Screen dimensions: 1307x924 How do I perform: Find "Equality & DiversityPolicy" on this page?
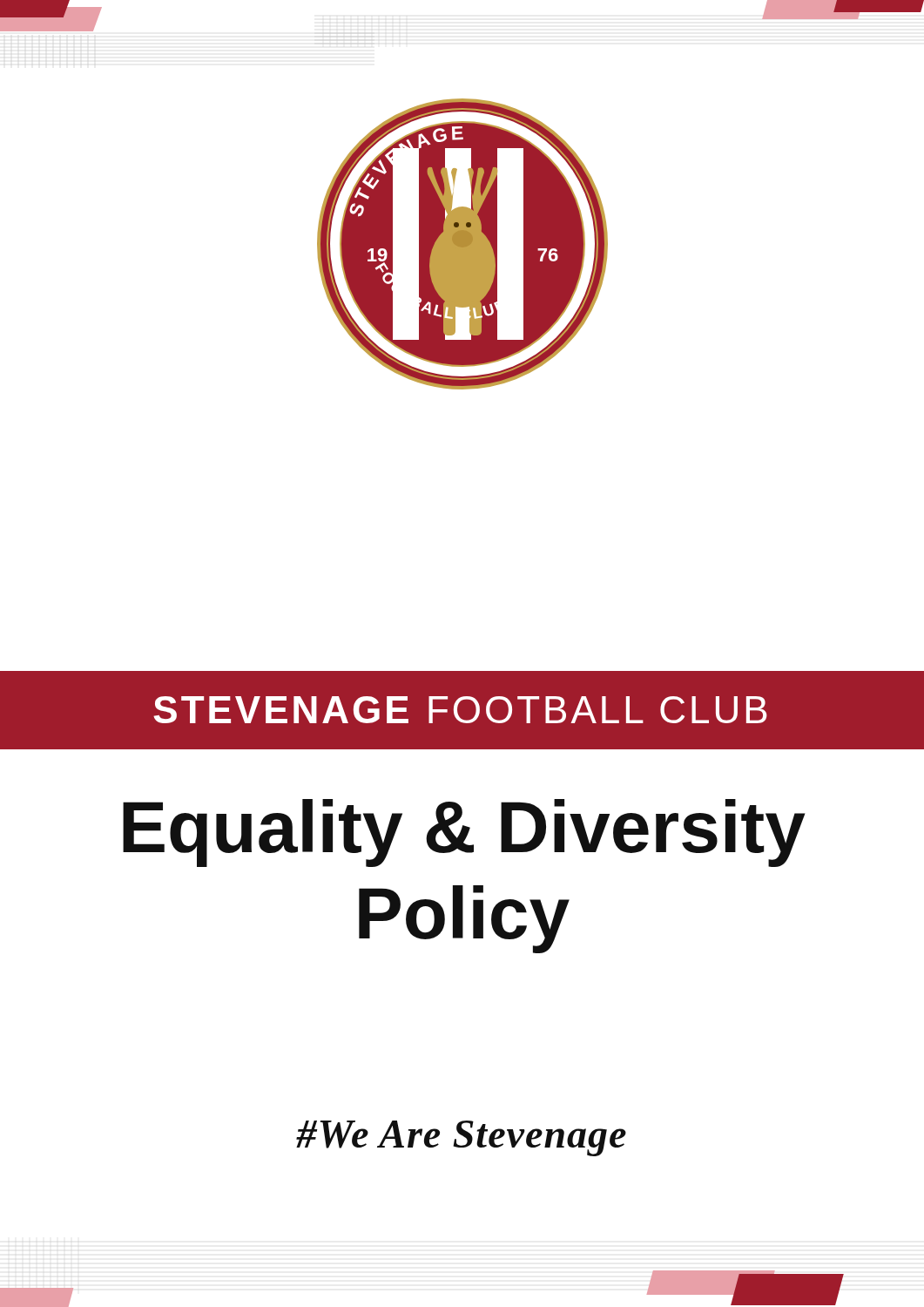[462, 871]
